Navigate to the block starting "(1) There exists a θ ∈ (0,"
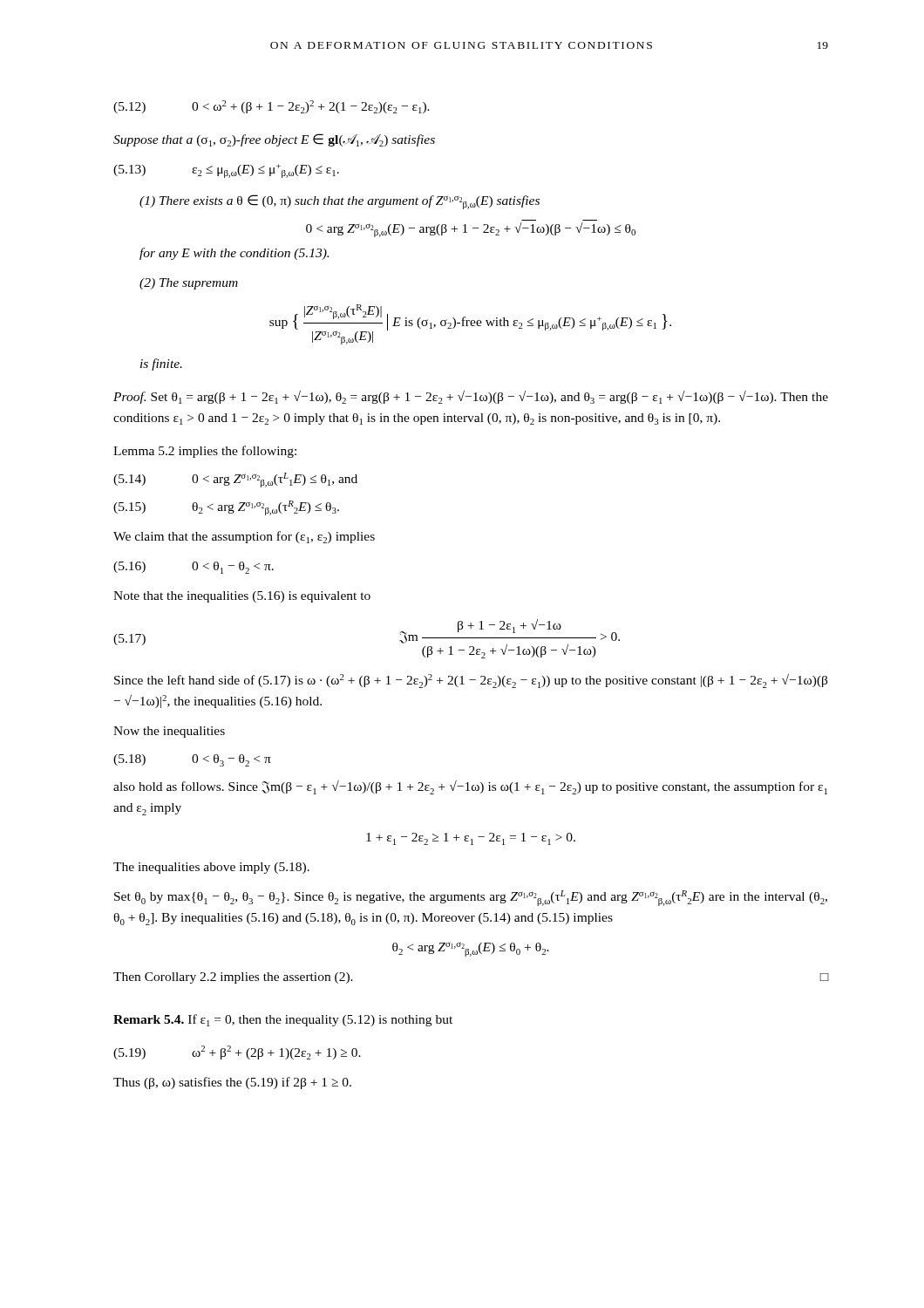This screenshot has height=1308, width=924. point(340,201)
